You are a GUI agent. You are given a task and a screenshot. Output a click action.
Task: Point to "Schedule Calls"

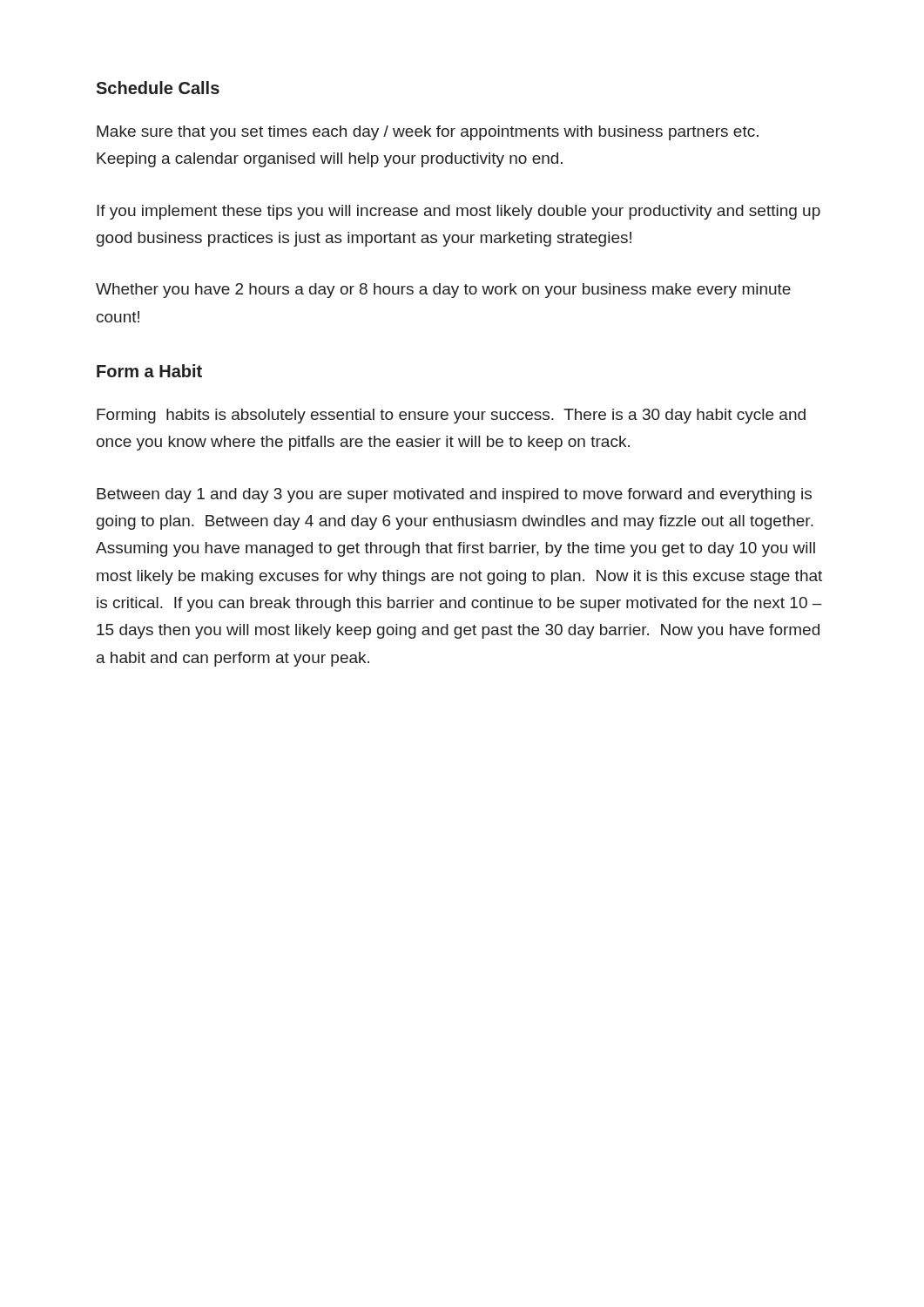click(x=158, y=88)
